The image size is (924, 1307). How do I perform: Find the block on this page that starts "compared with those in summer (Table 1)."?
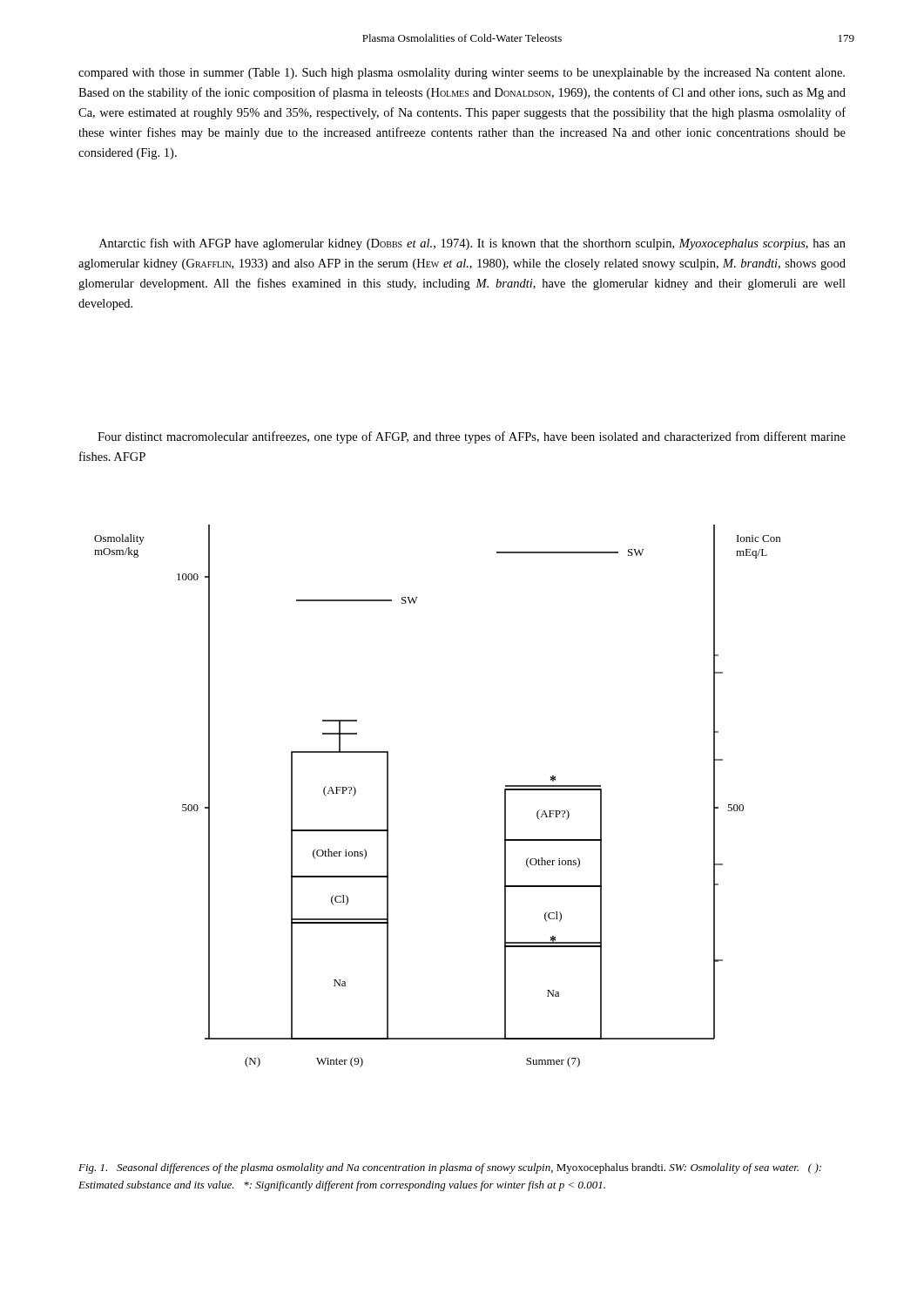point(462,112)
